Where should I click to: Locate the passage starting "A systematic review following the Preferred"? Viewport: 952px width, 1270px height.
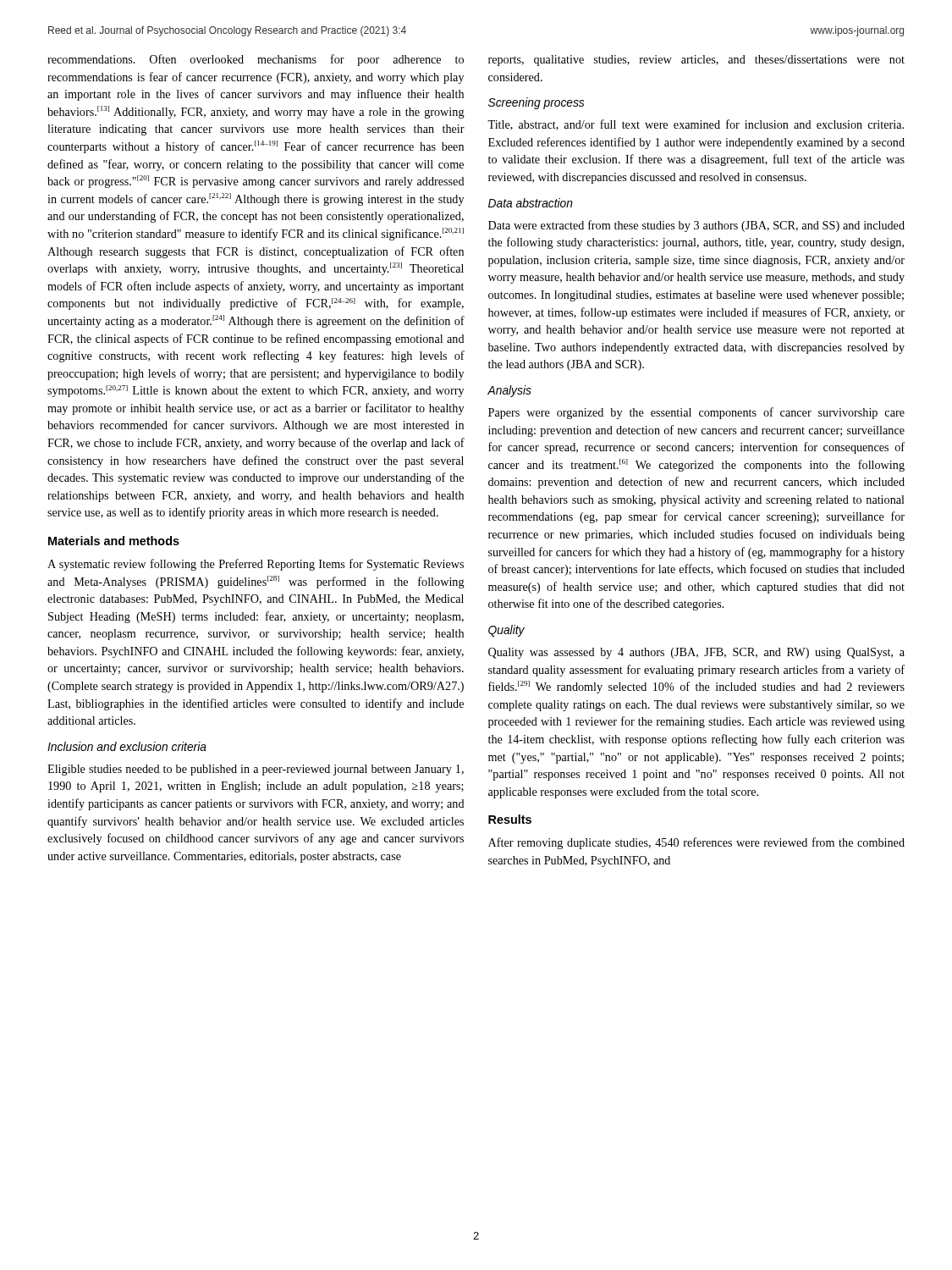tap(256, 643)
